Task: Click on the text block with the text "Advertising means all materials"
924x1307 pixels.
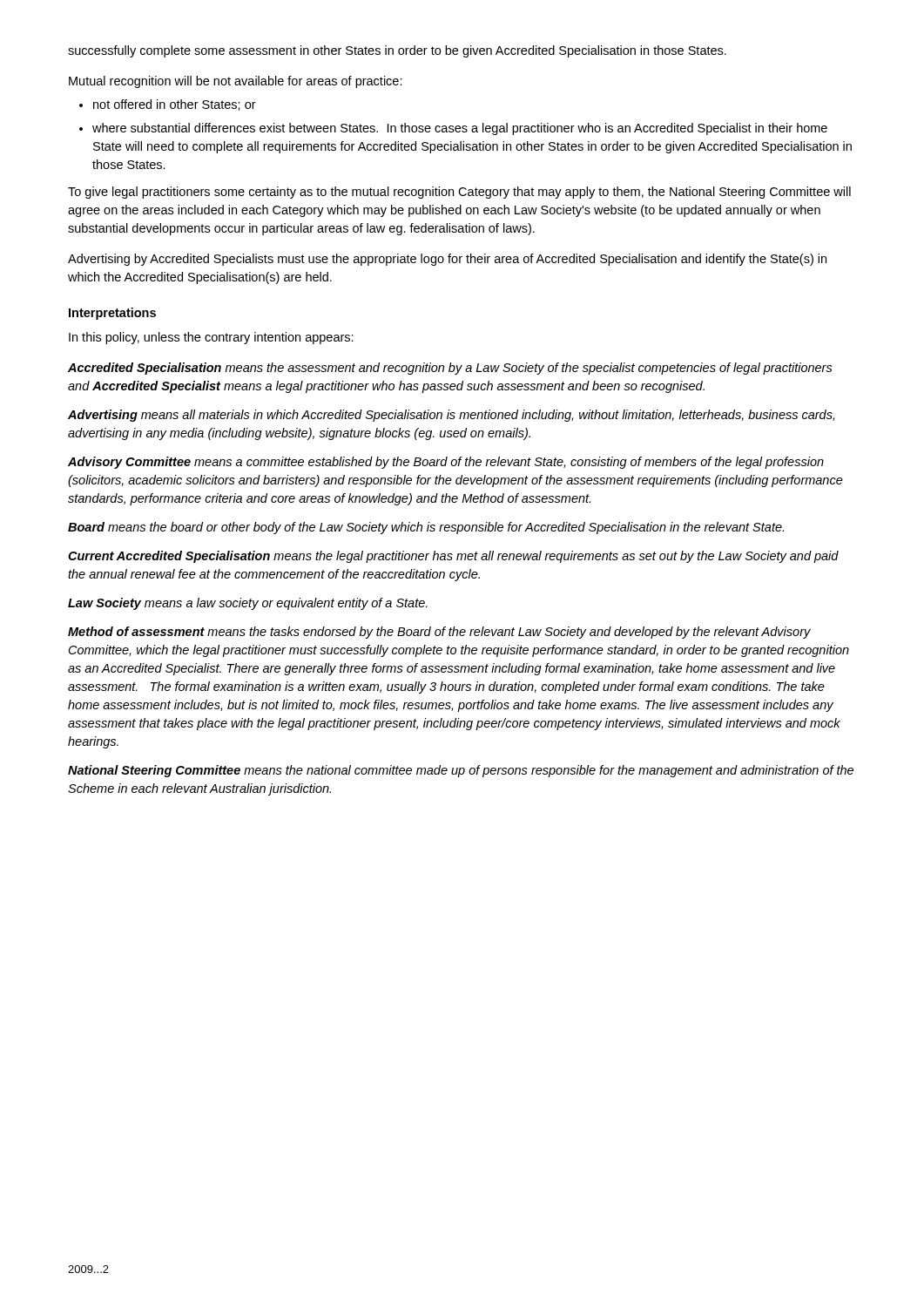Action: click(452, 424)
